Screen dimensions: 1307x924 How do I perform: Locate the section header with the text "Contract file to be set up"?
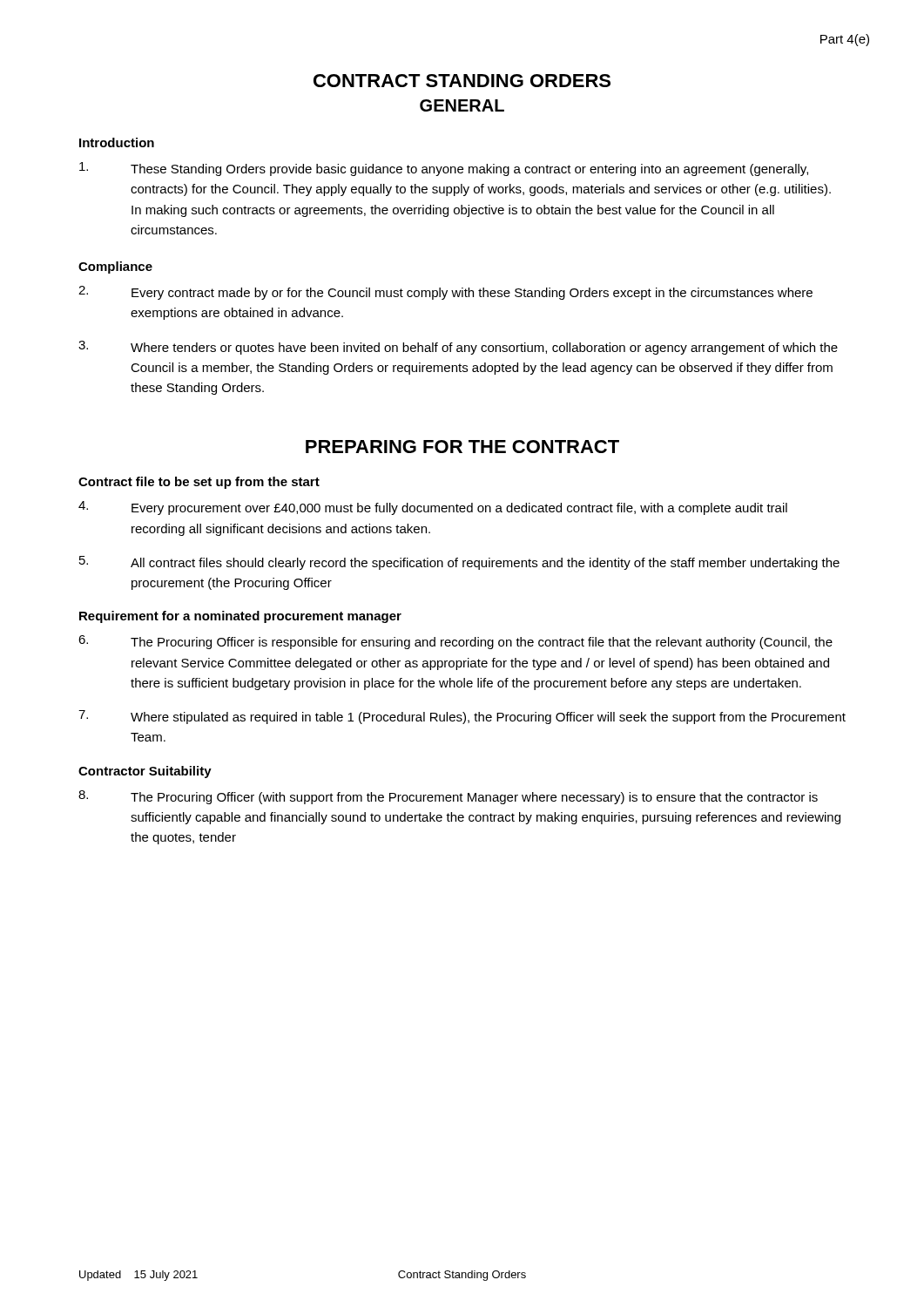point(199,482)
